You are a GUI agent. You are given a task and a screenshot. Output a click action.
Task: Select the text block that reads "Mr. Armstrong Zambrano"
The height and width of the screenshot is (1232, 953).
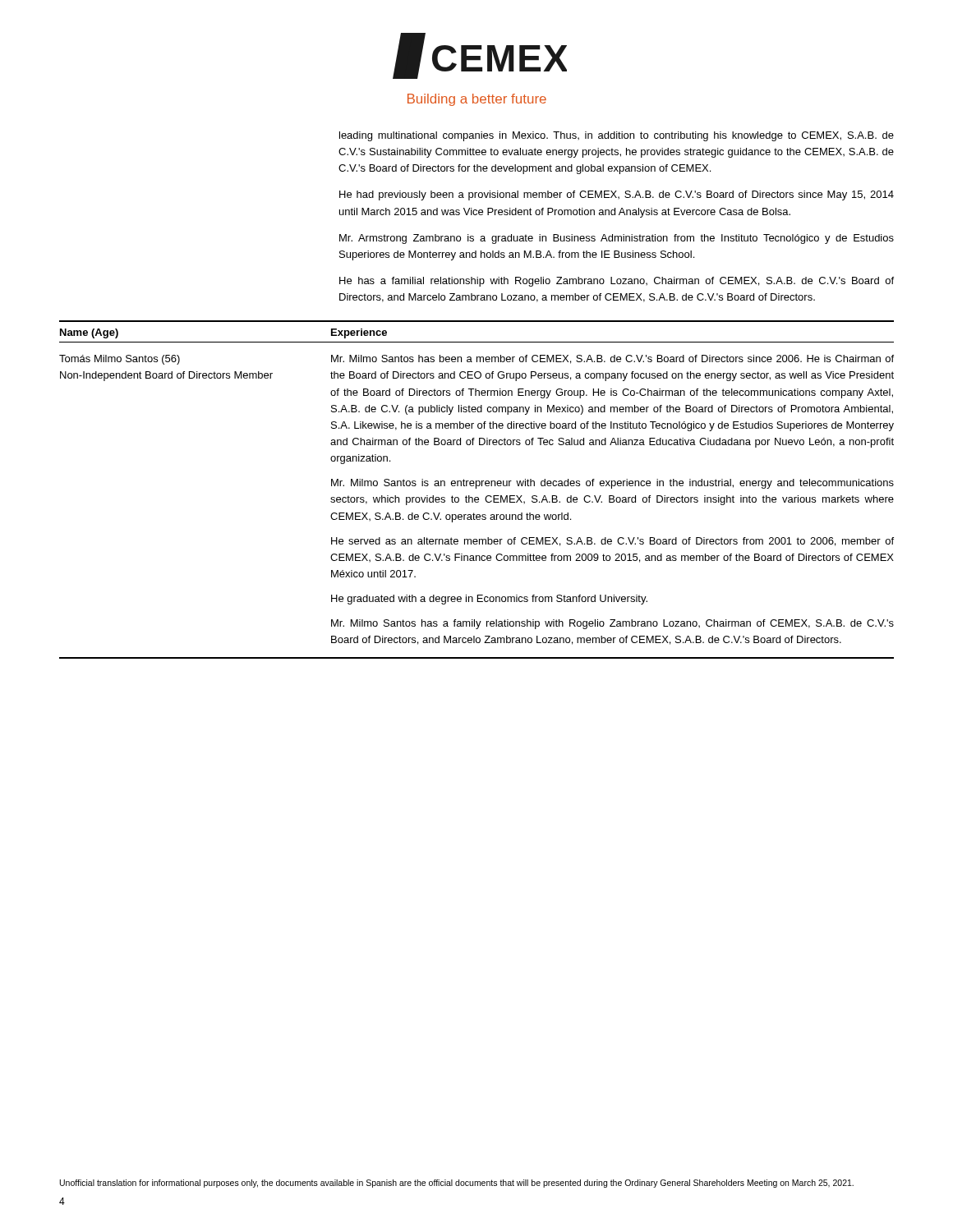pos(616,246)
